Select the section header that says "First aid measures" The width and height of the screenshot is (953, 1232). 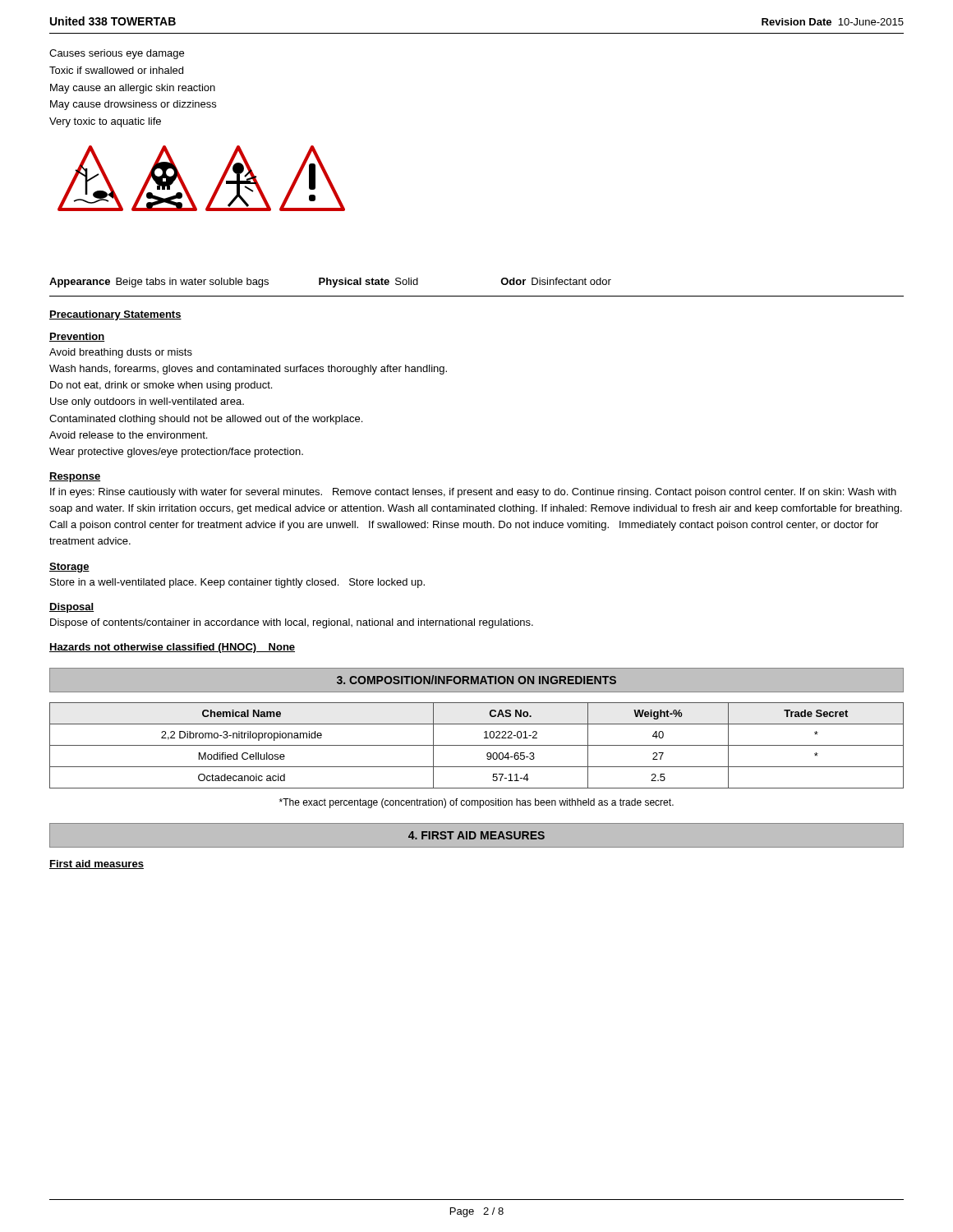(96, 864)
